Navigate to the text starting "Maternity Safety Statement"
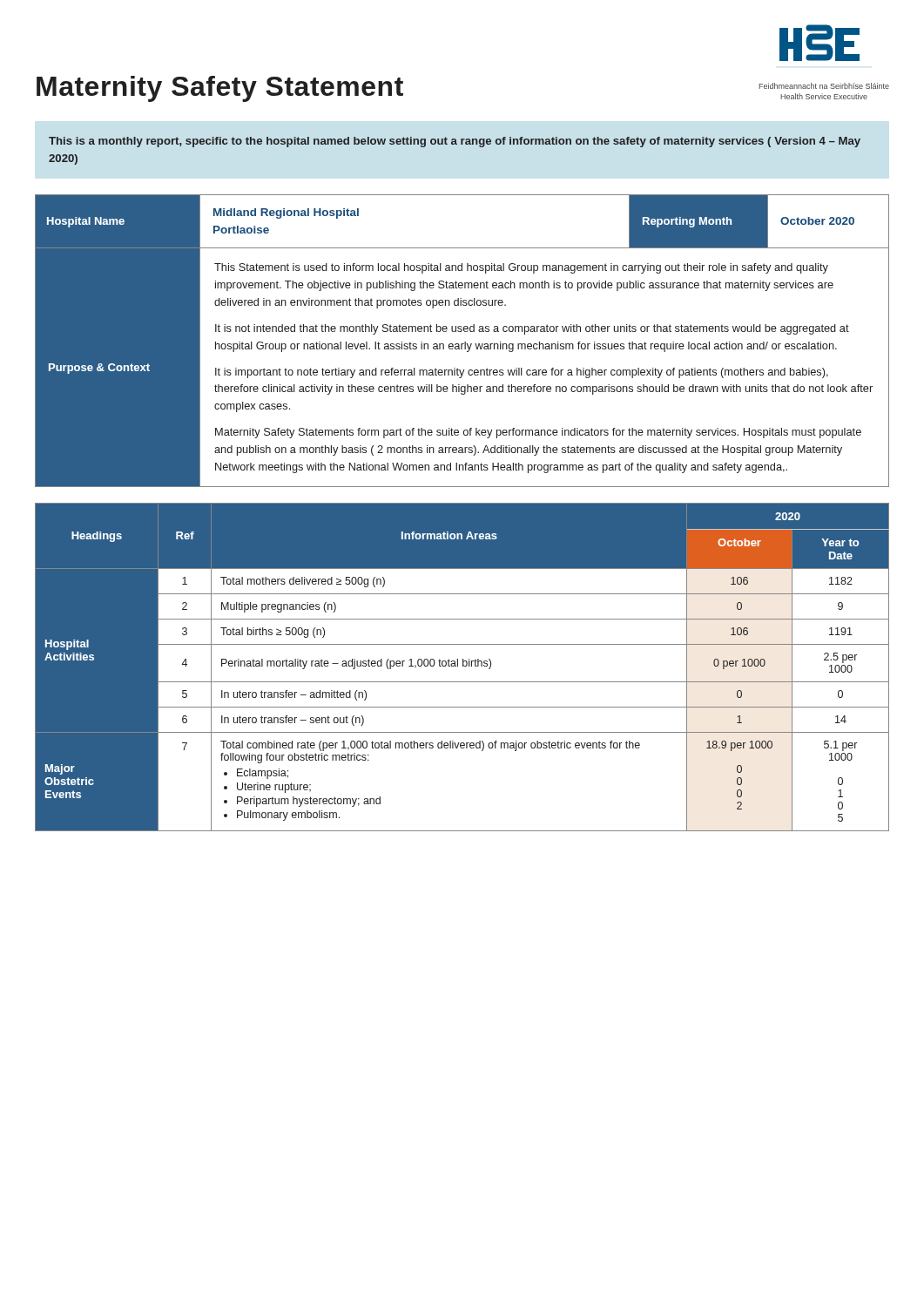 (219, 87)
